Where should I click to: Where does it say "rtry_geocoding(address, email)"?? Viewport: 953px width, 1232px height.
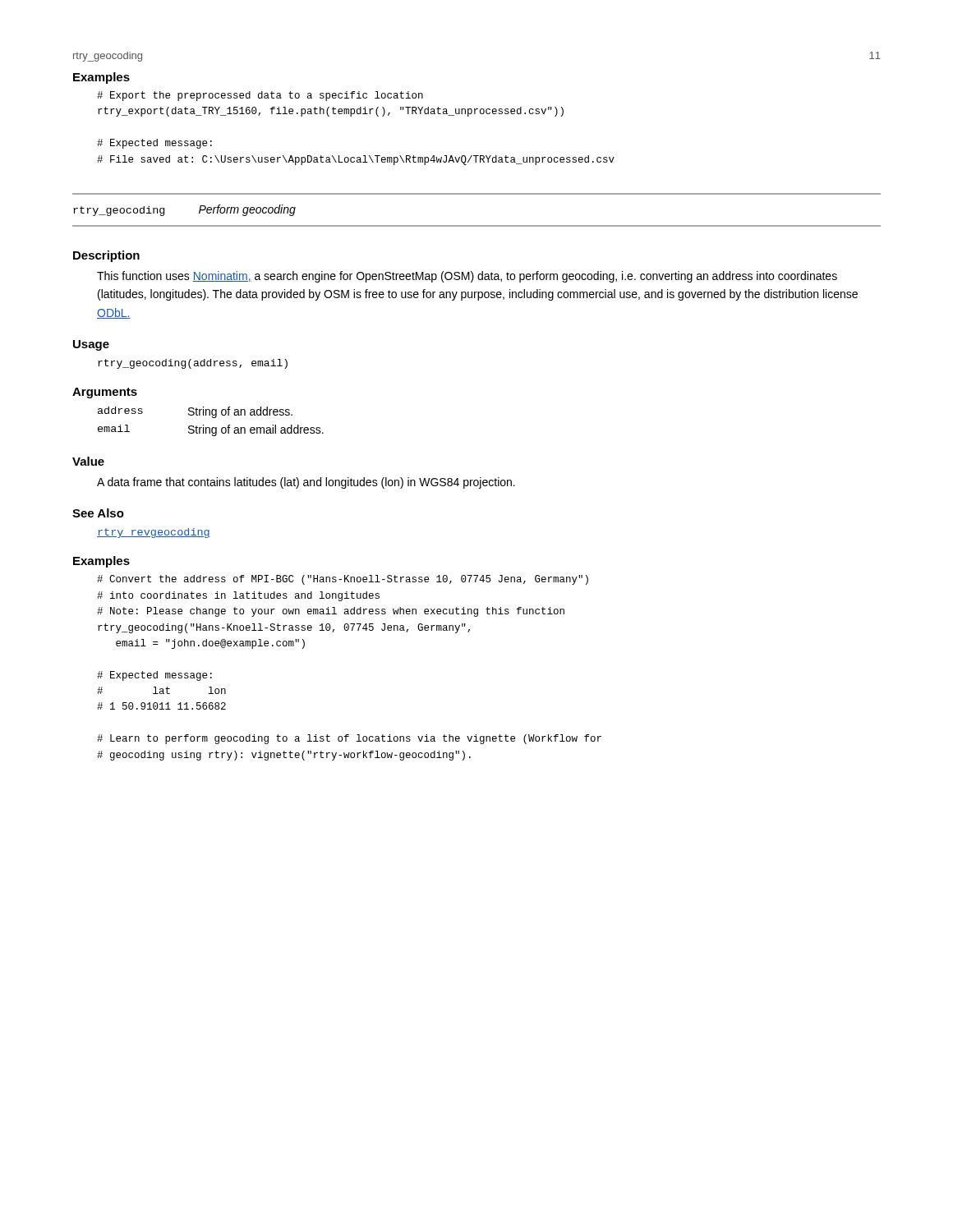click(193, 363)
